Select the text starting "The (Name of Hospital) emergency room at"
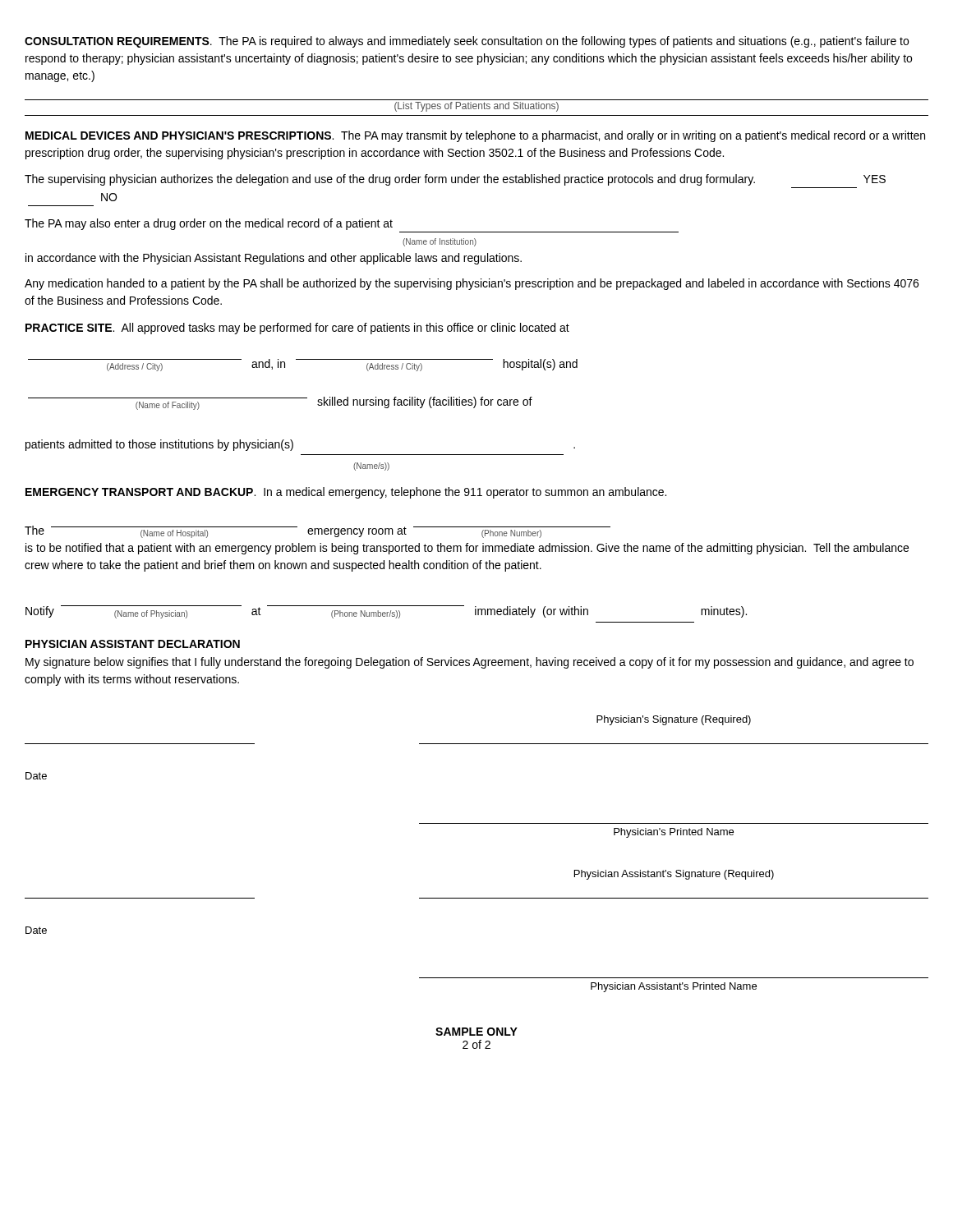 coord(476,541)
